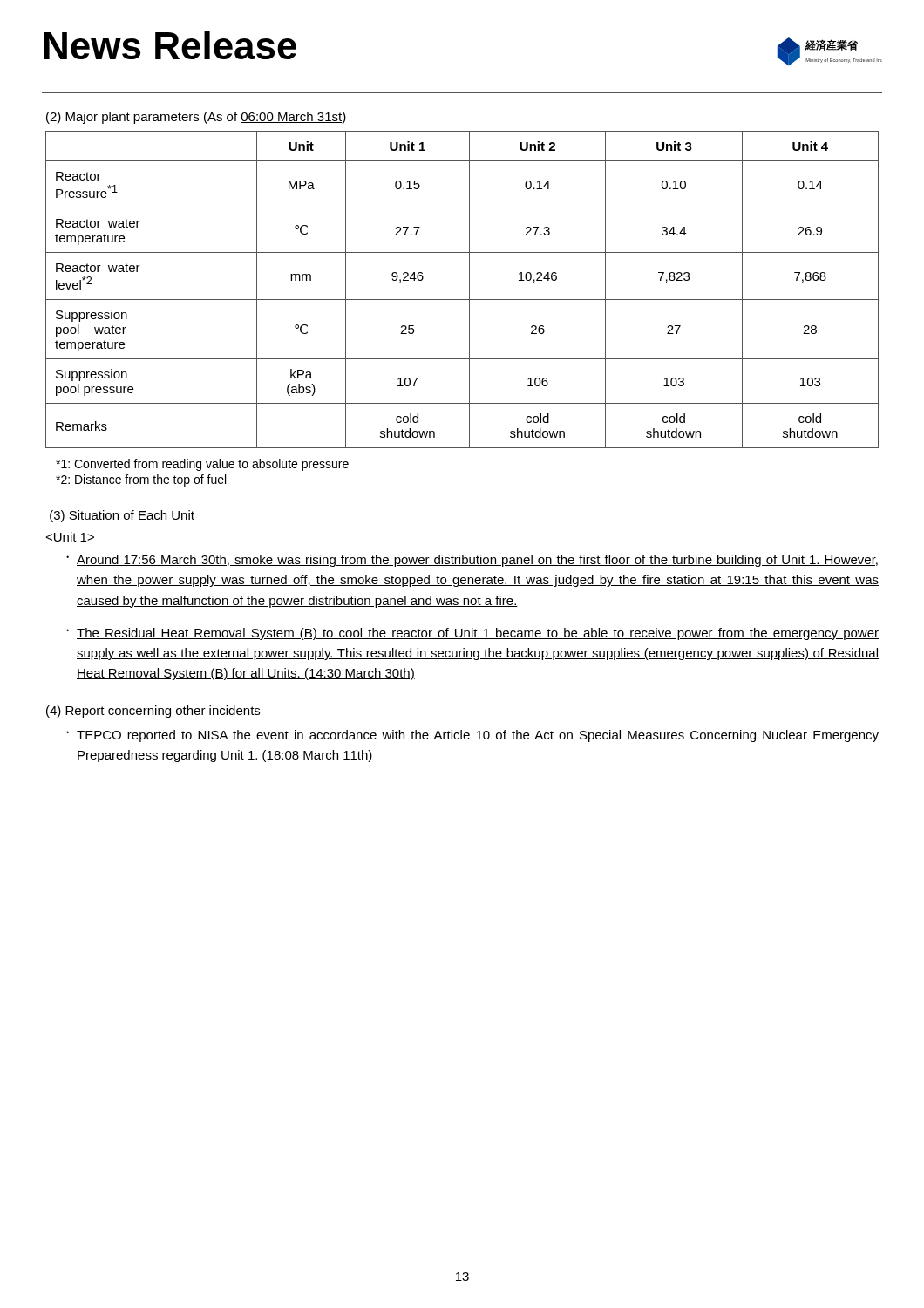Select the list item that says "・ Around 17:56 March 30th,"
924x1308 pixels.
pos(470,580)
